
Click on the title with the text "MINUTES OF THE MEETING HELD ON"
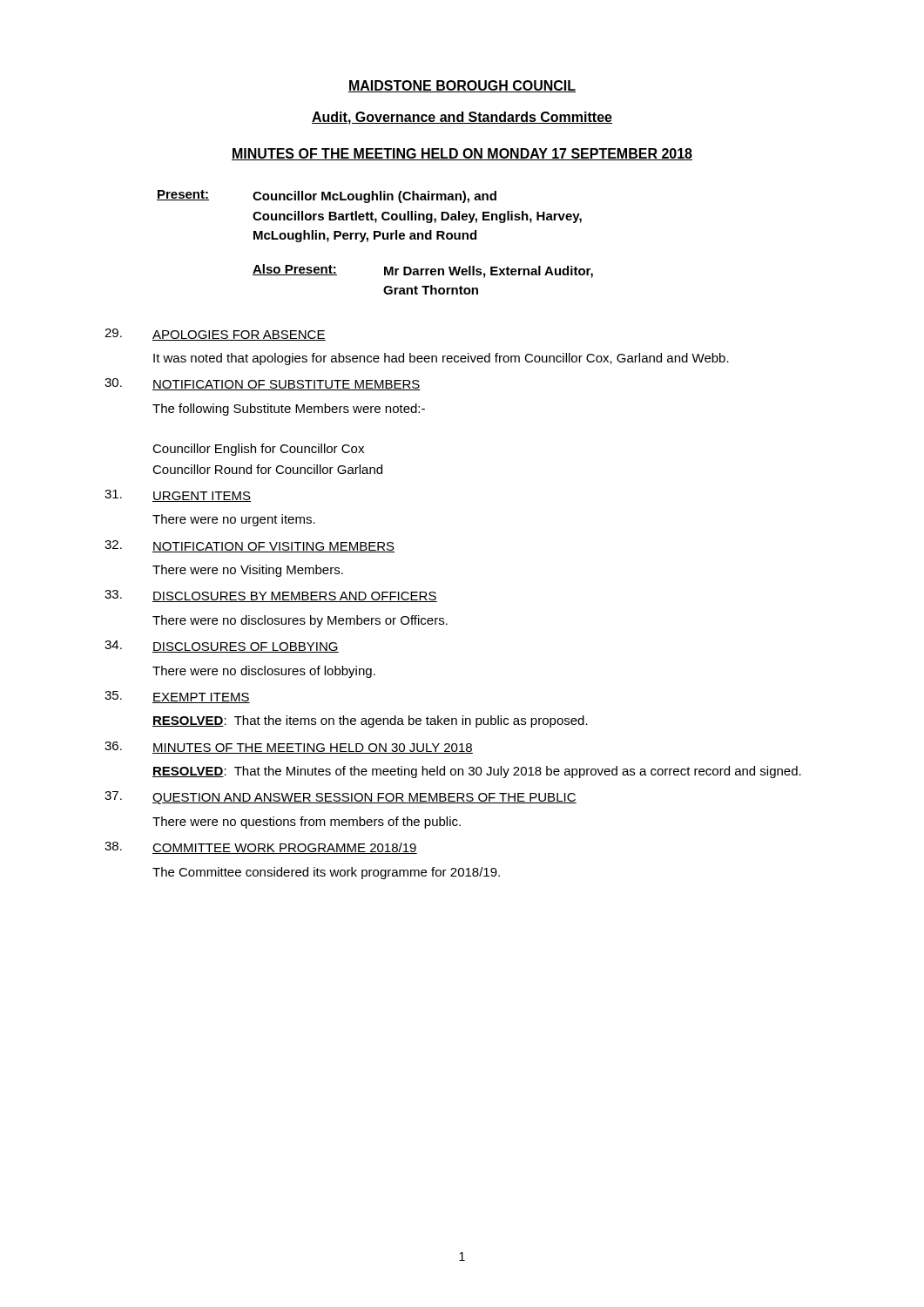point(462,154)
